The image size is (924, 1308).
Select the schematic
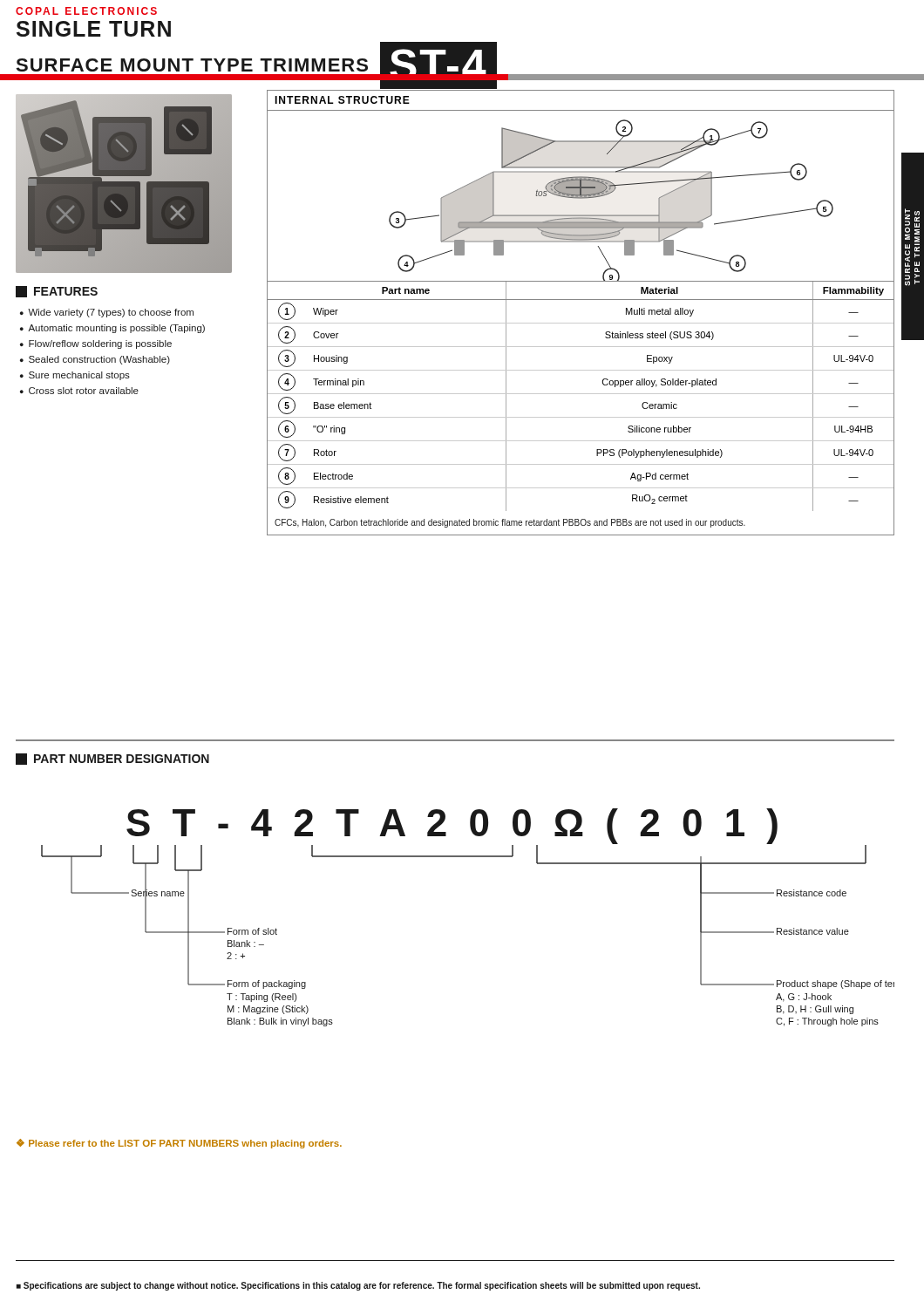(x=455, y=950)
